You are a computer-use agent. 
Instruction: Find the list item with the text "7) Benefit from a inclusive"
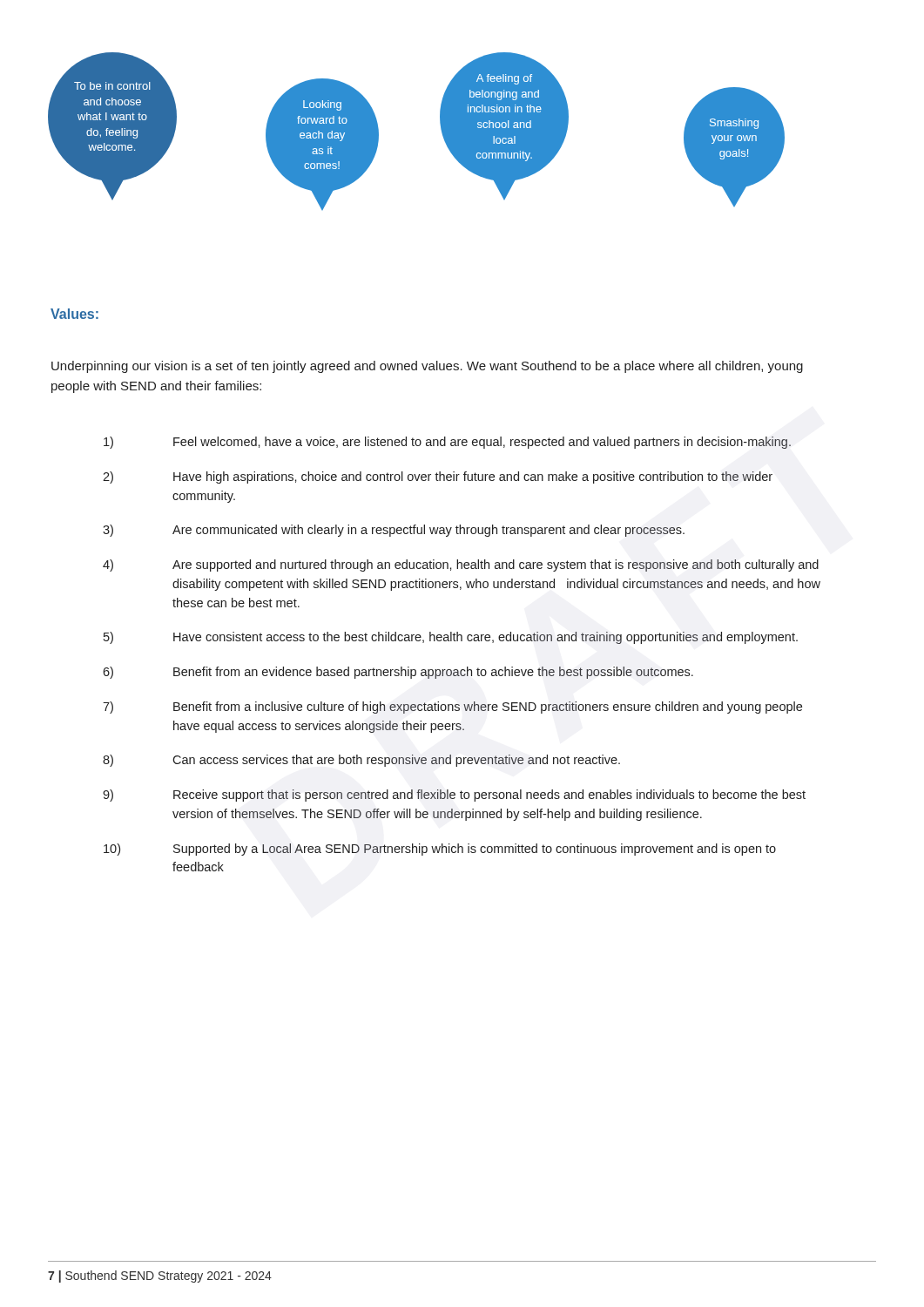click(436, 717)
